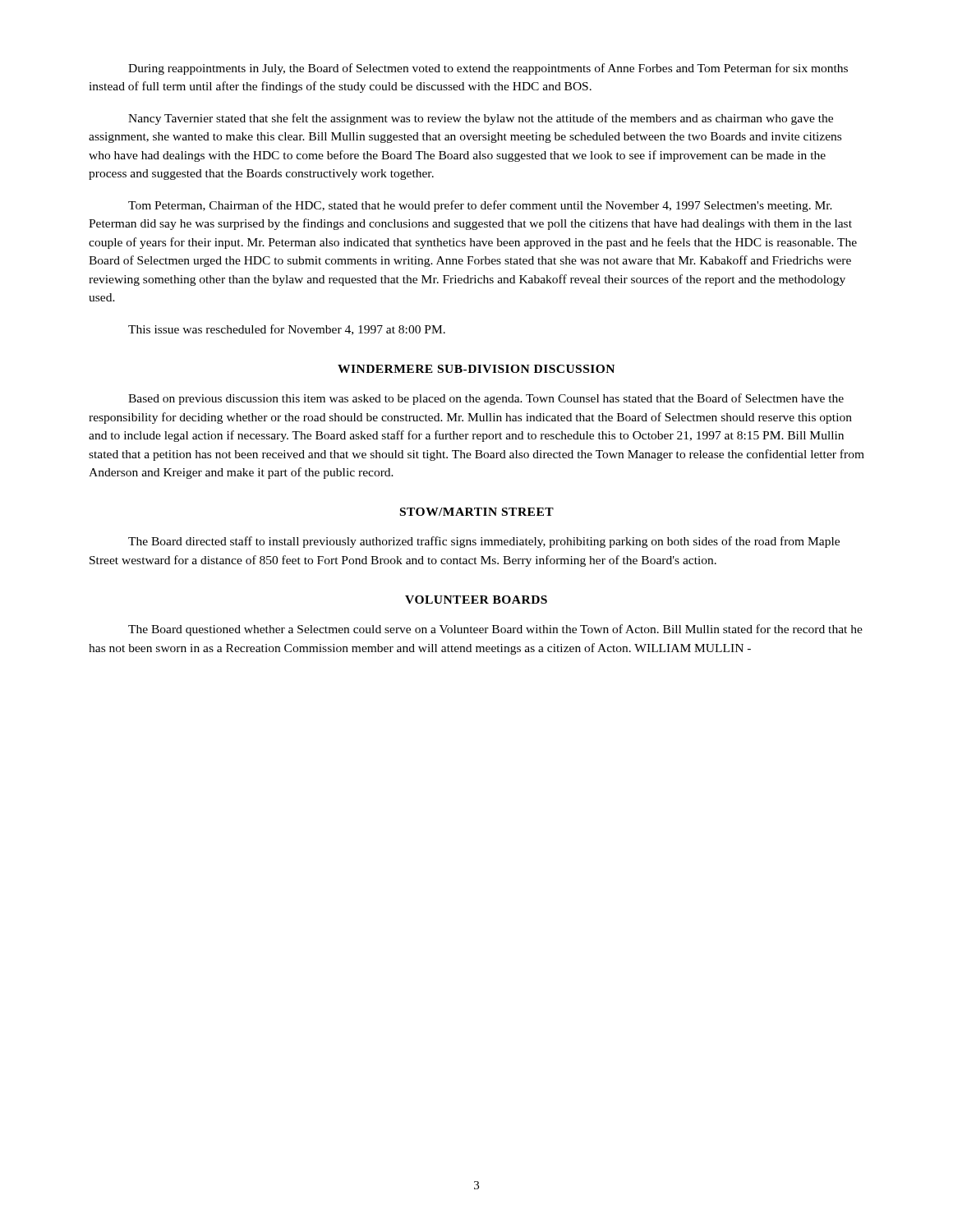Select the text block with the text "Based on previous discussion this"

476,435
